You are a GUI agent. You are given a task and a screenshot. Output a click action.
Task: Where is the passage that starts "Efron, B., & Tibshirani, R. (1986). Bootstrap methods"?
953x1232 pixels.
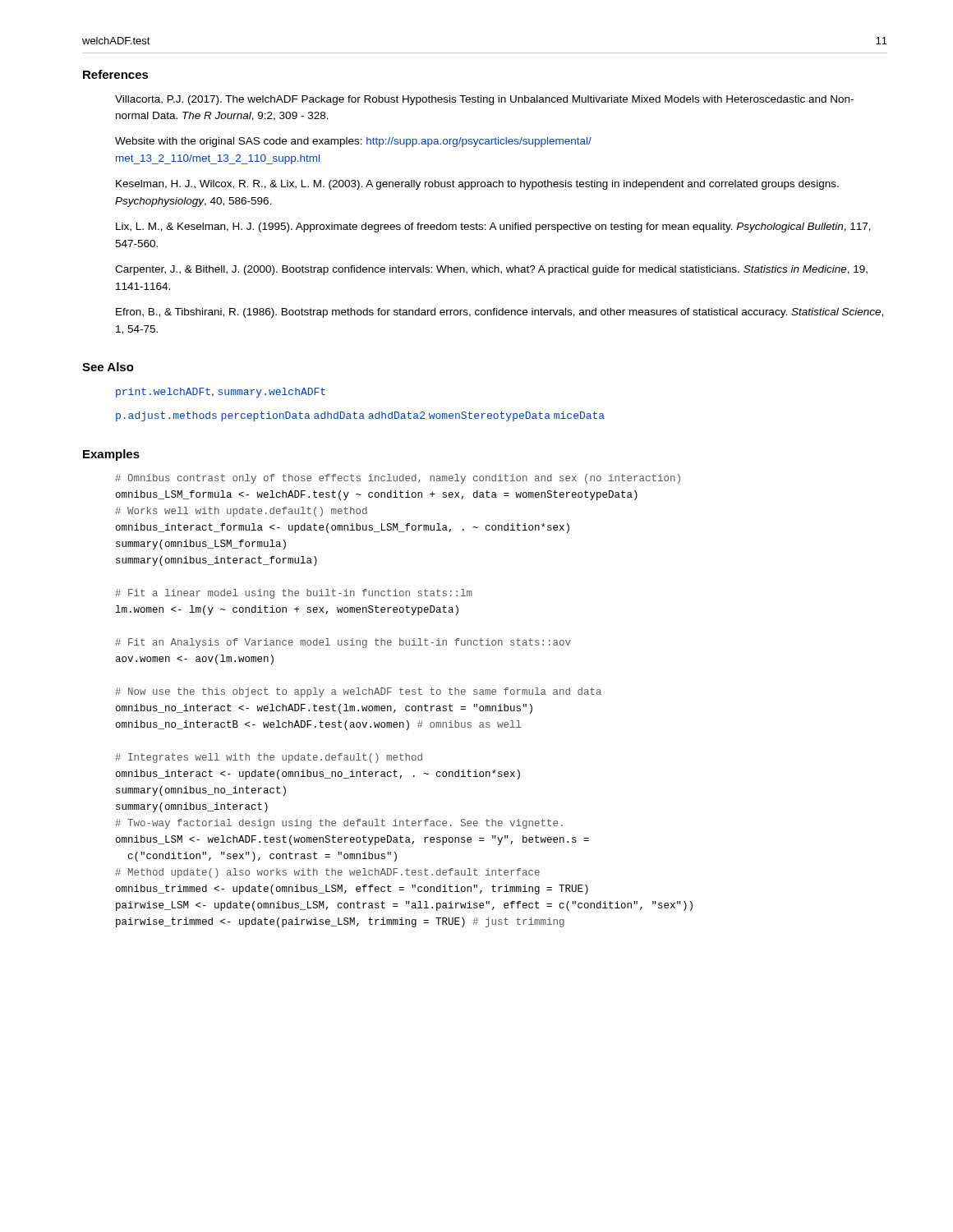pos(500,320)
